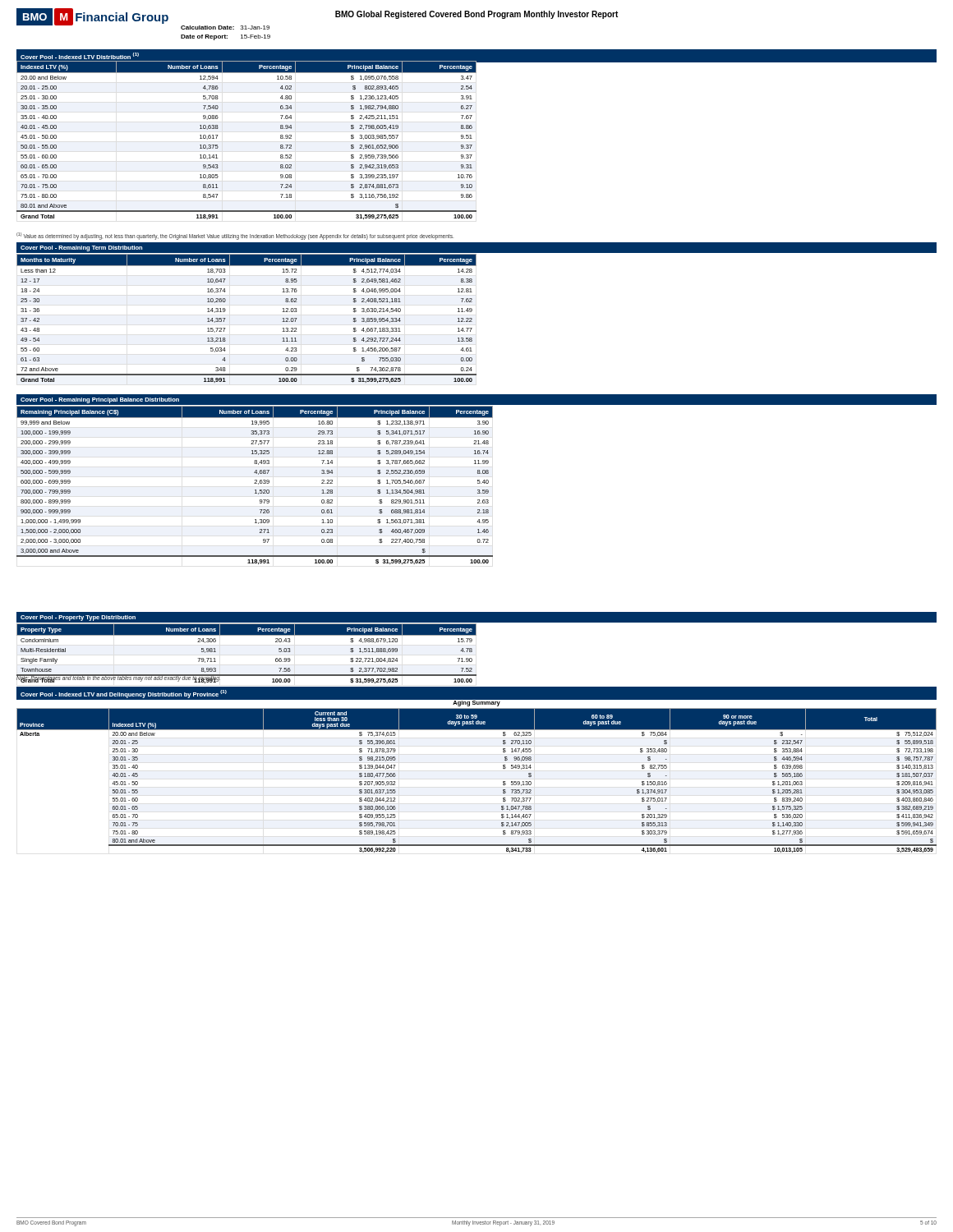Locate the footnote that reads "(1) Value as determined by adjusting, not less"
The height and width of the screenshot is (1232, 953).
235,235
